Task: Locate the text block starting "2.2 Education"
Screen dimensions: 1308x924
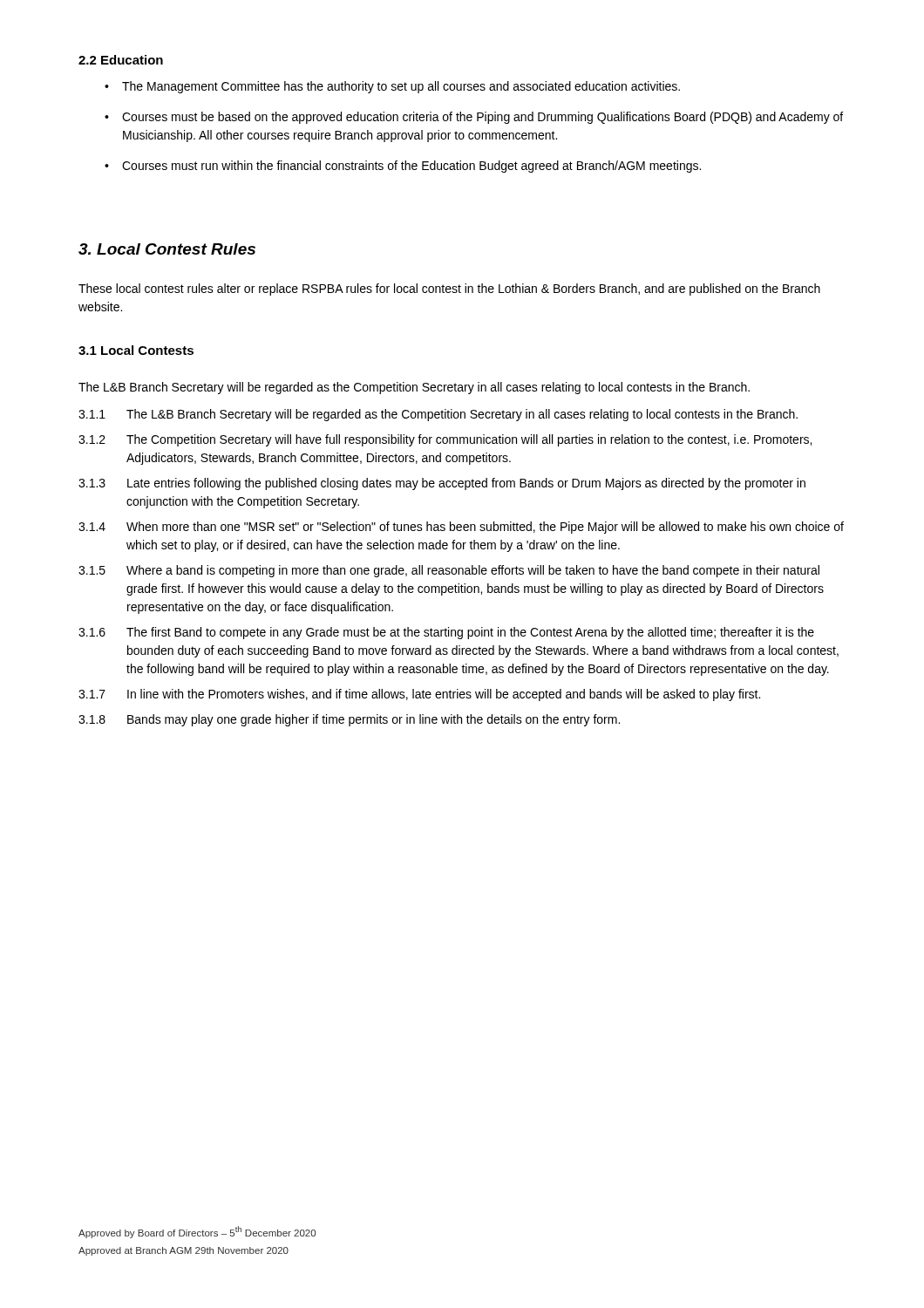Action: (121, 60)
